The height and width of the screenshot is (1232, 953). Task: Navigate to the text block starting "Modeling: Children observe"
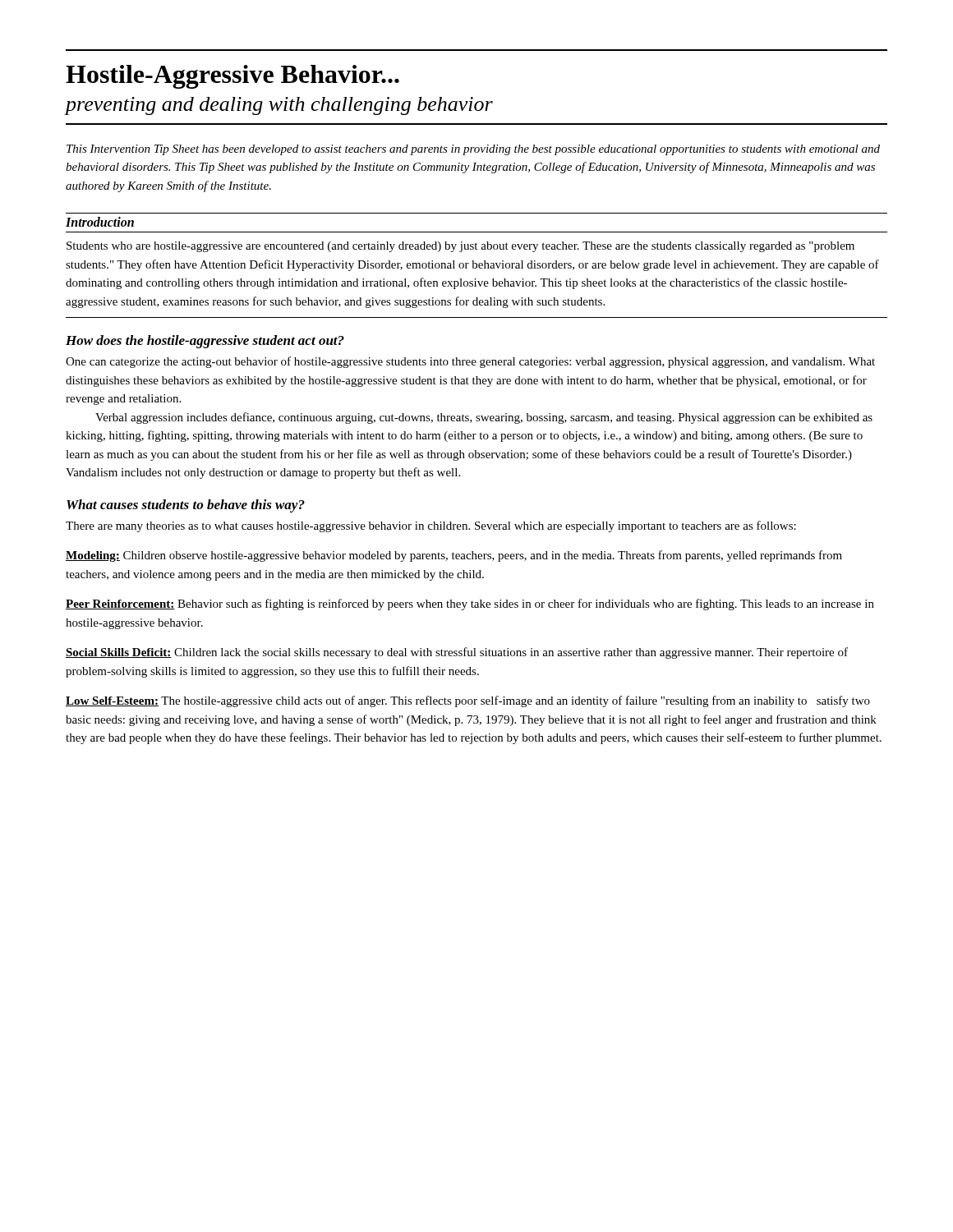coord(454,565)
